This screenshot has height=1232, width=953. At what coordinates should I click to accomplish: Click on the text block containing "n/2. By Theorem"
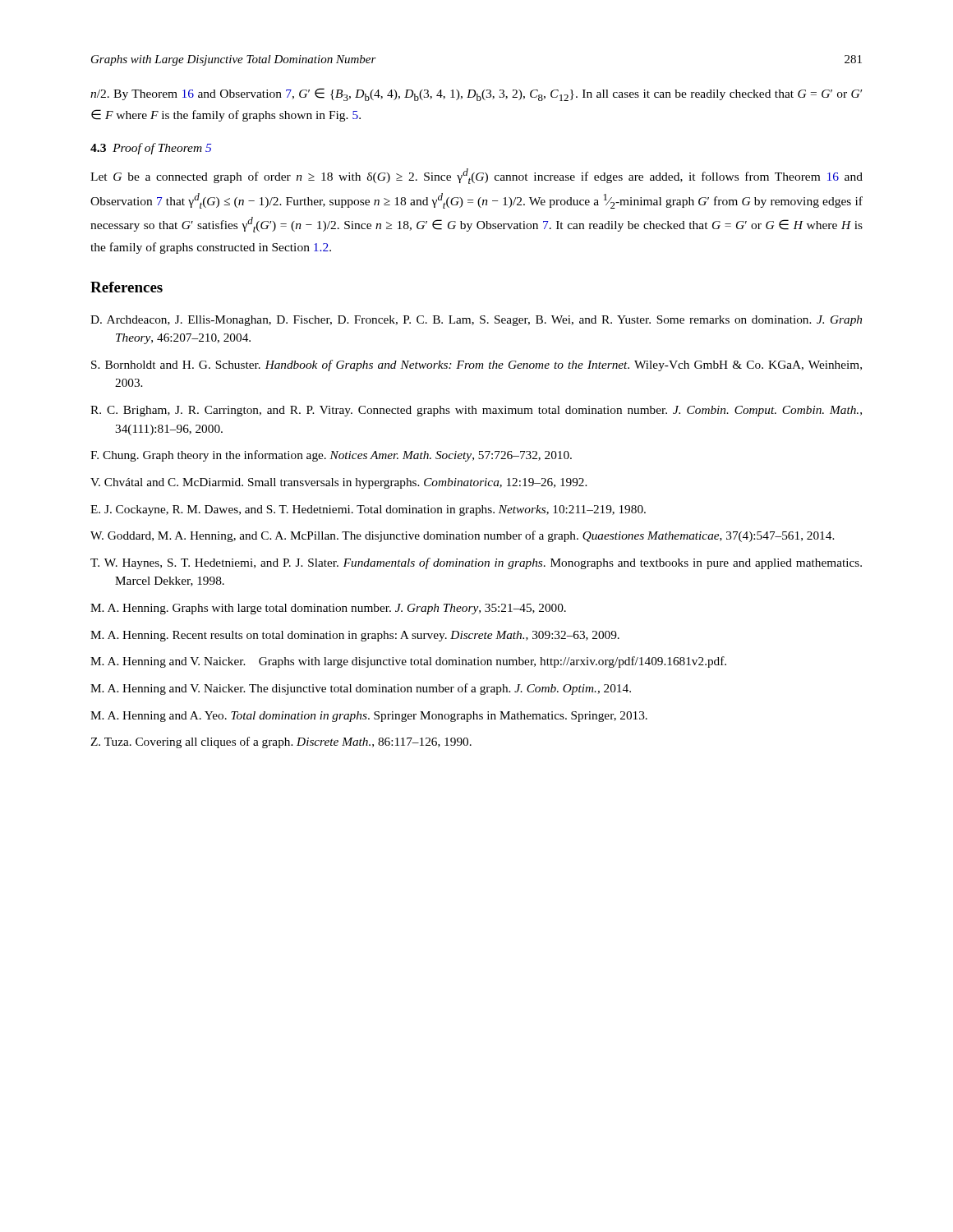(x=476, y=104)
